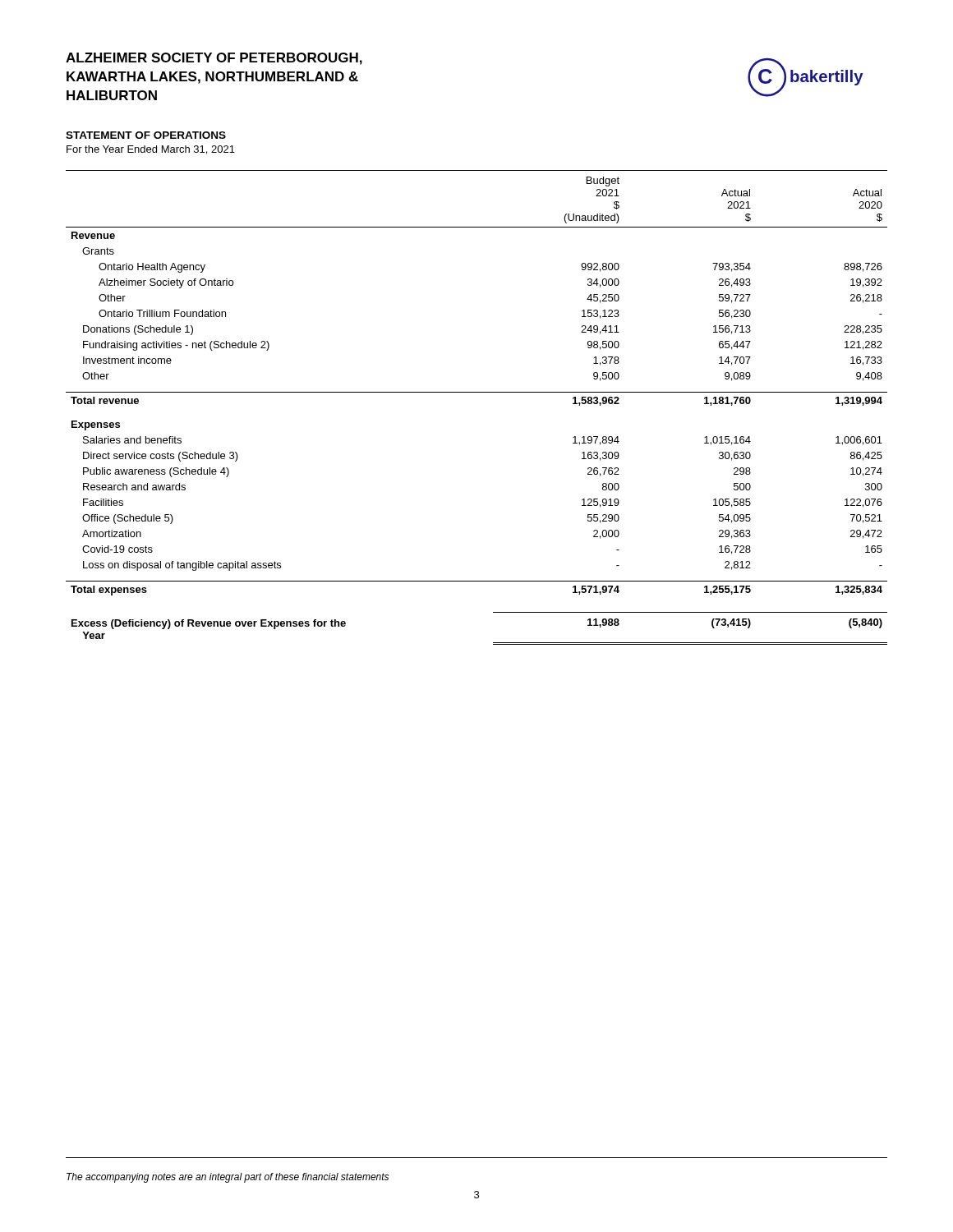Locate a section header
The image size is (953, 1232).
[476, 142]
